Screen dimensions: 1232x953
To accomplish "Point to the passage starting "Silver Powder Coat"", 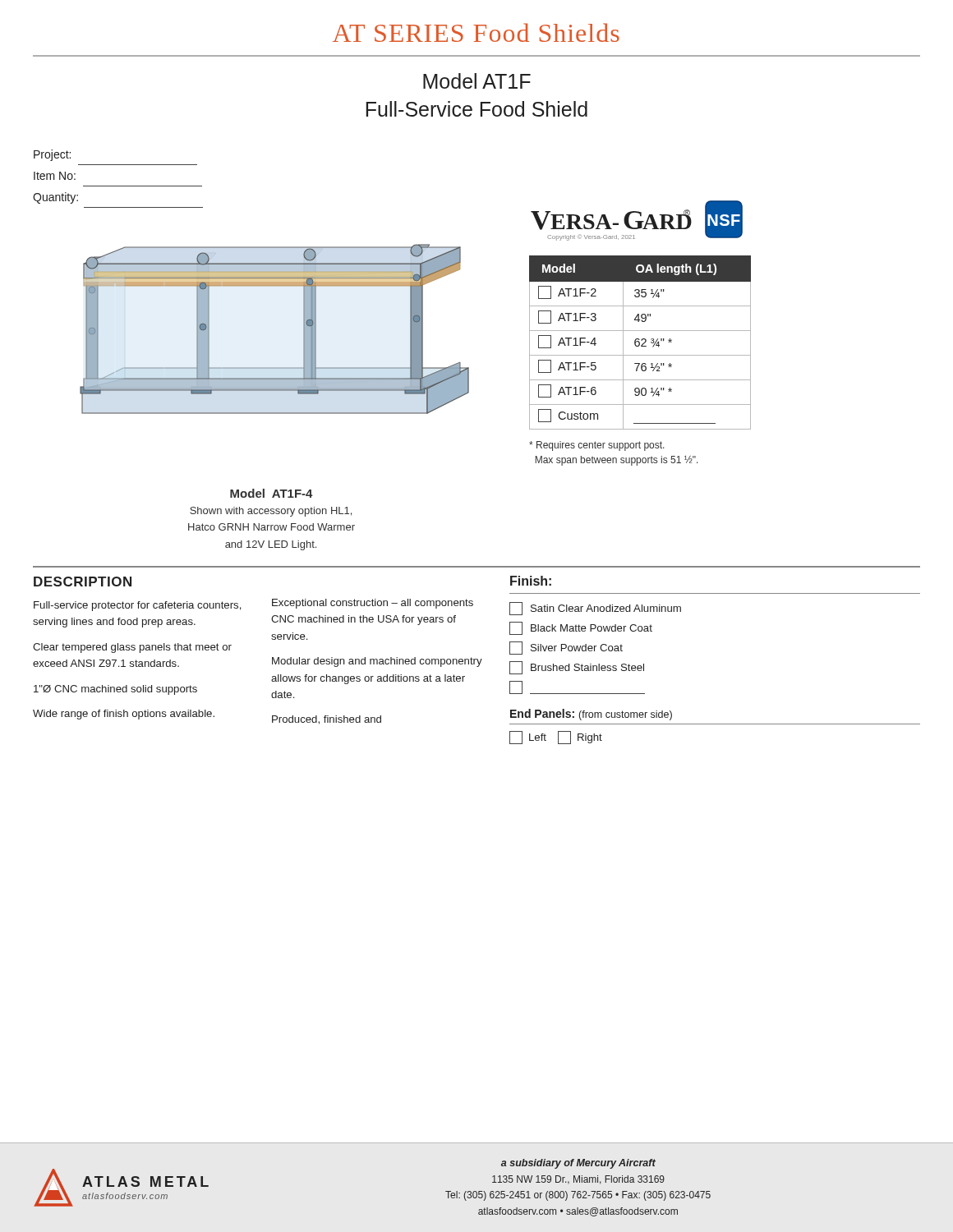I will (x=566, y=648).
